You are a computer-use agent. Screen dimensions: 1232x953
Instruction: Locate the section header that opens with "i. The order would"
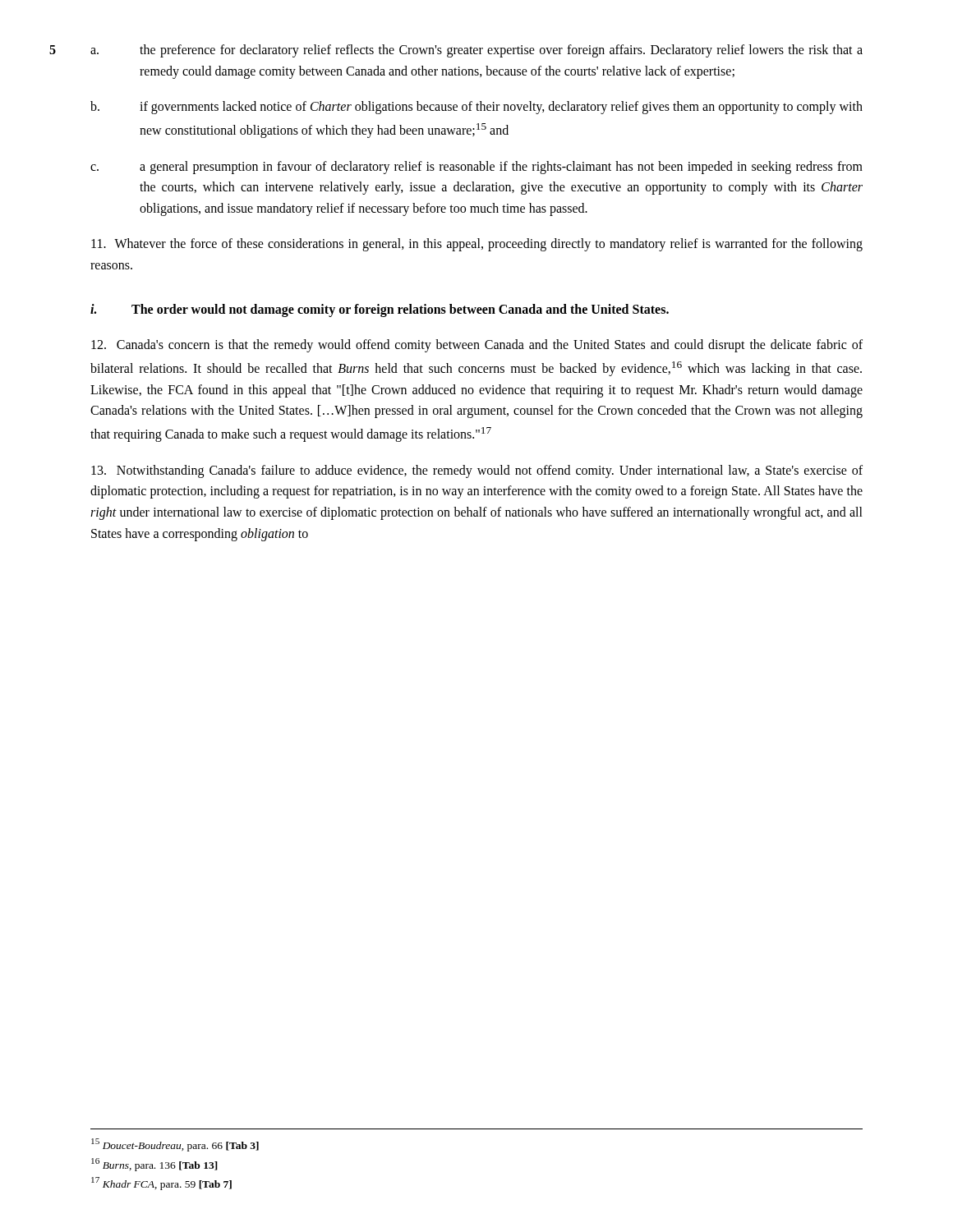[476, 309]
